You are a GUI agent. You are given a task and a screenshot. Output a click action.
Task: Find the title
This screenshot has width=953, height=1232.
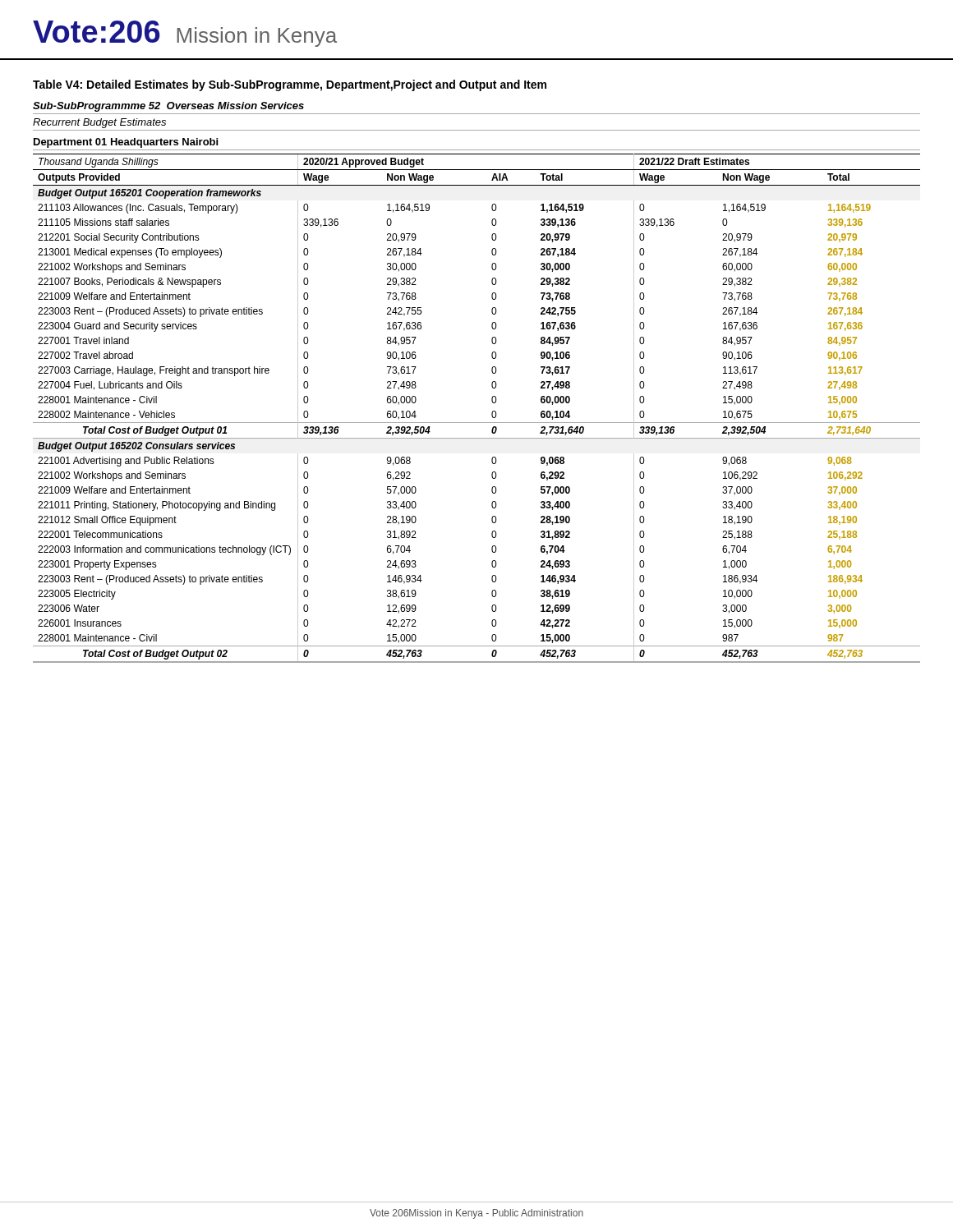(x=185, y=32)
